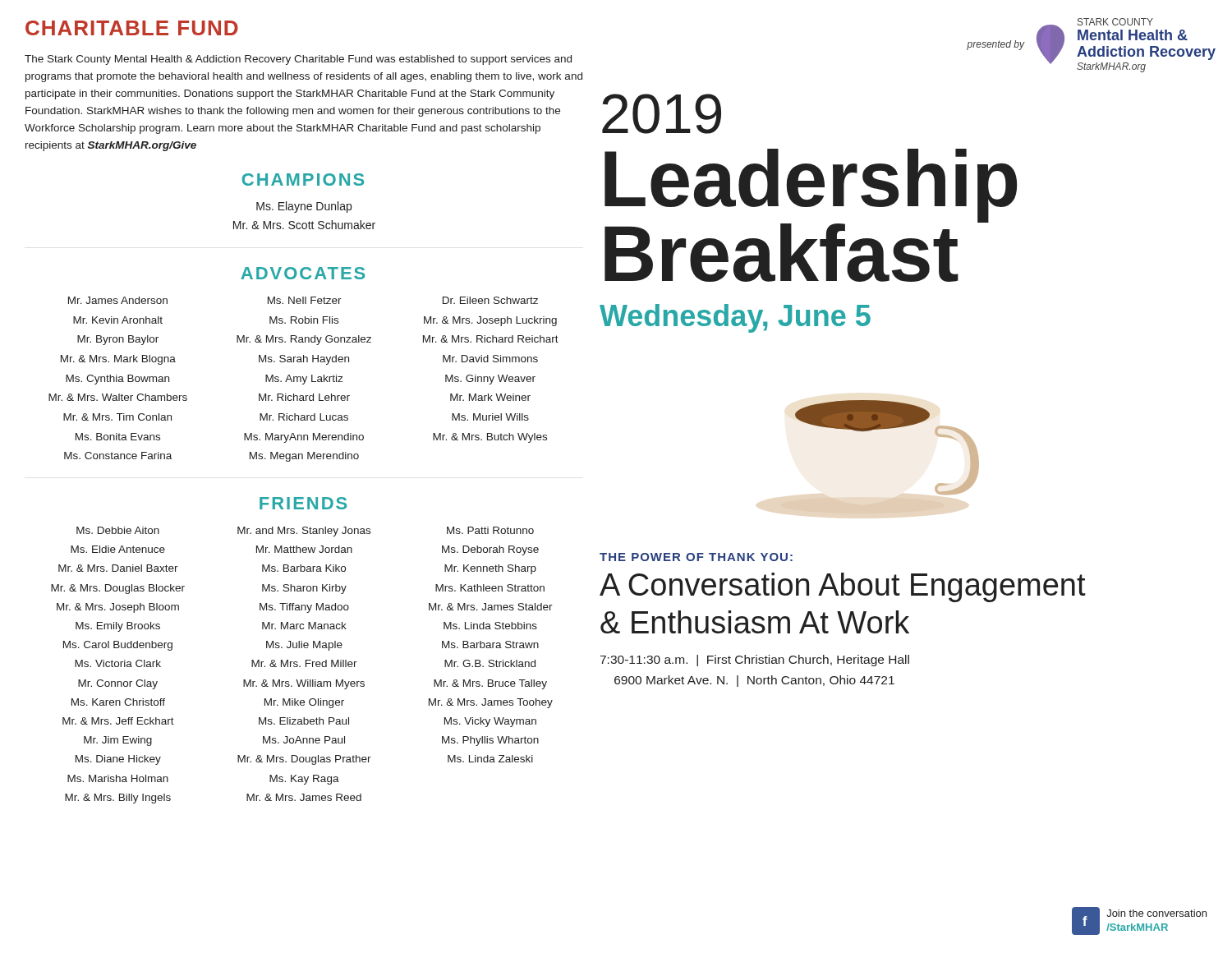This screenshot has width=1232, height=953.
Task: Find the title containing "CHARITABLE FUND"
Action: point(132,28)
